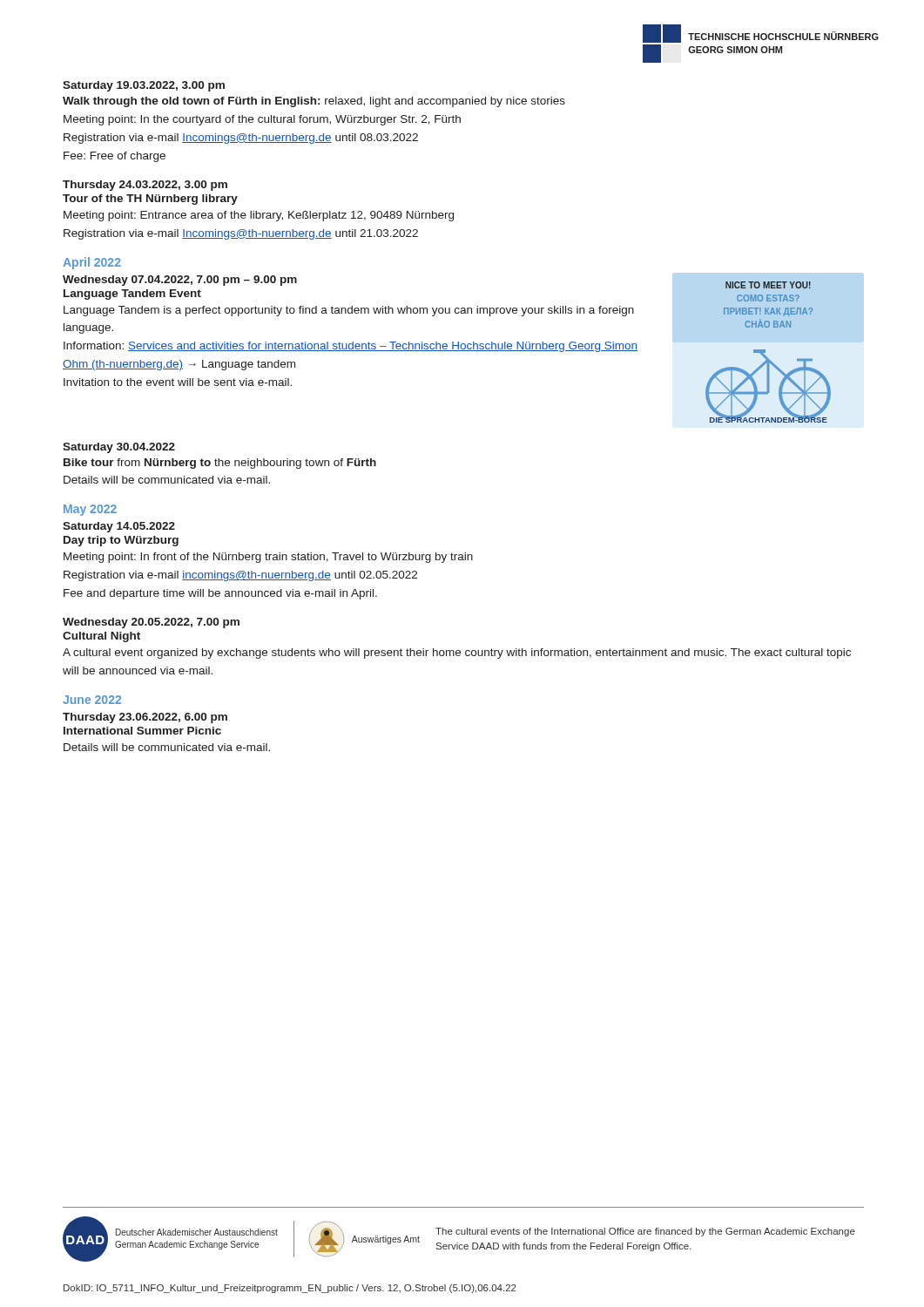Find "May 2022" on this page
Image resolution: width=924 pixels, height=1307 pixels.
(x=90, y=509)
